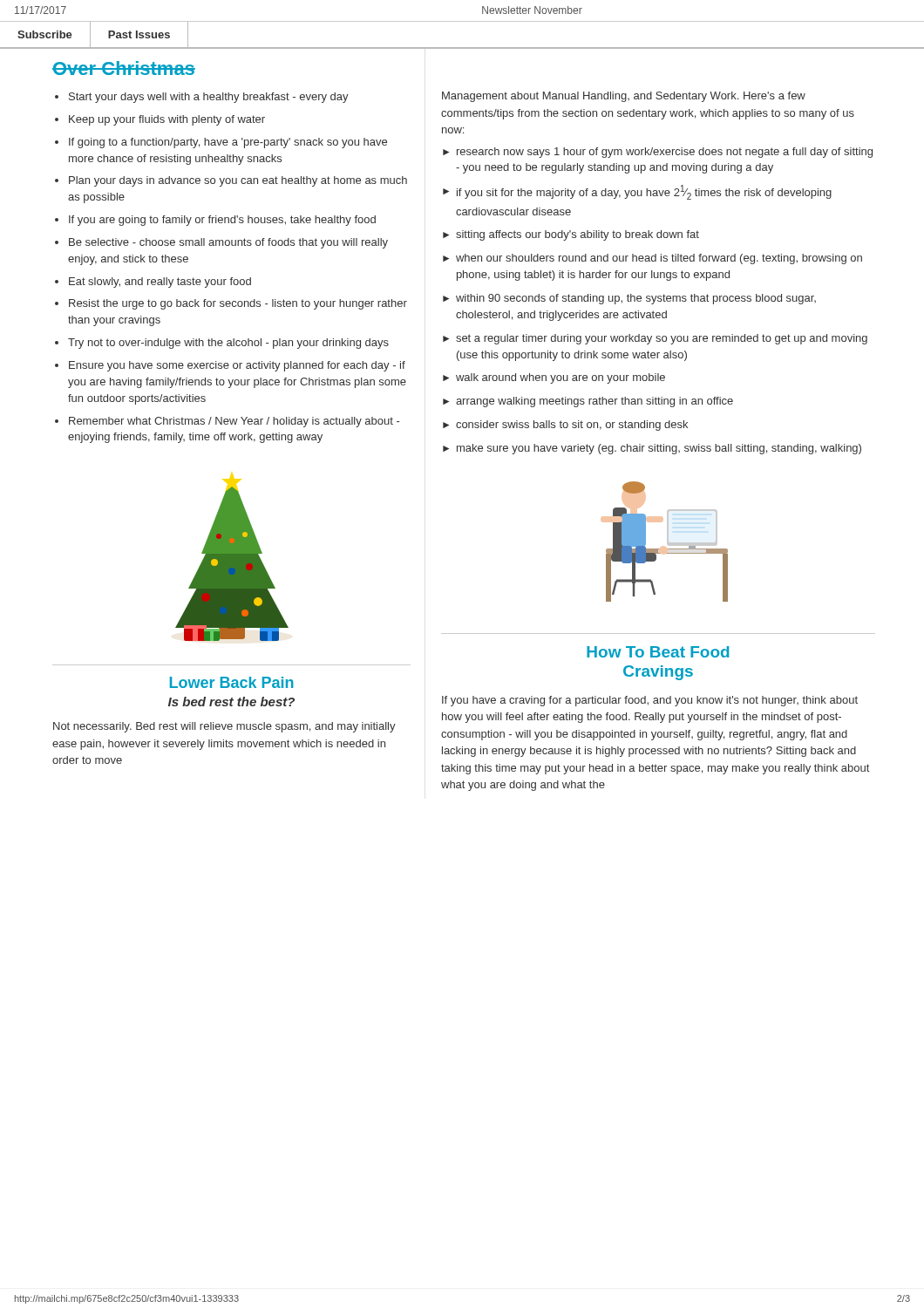
Task: Locate the text block that says "If you have"
Action: [x=655, y=742]
